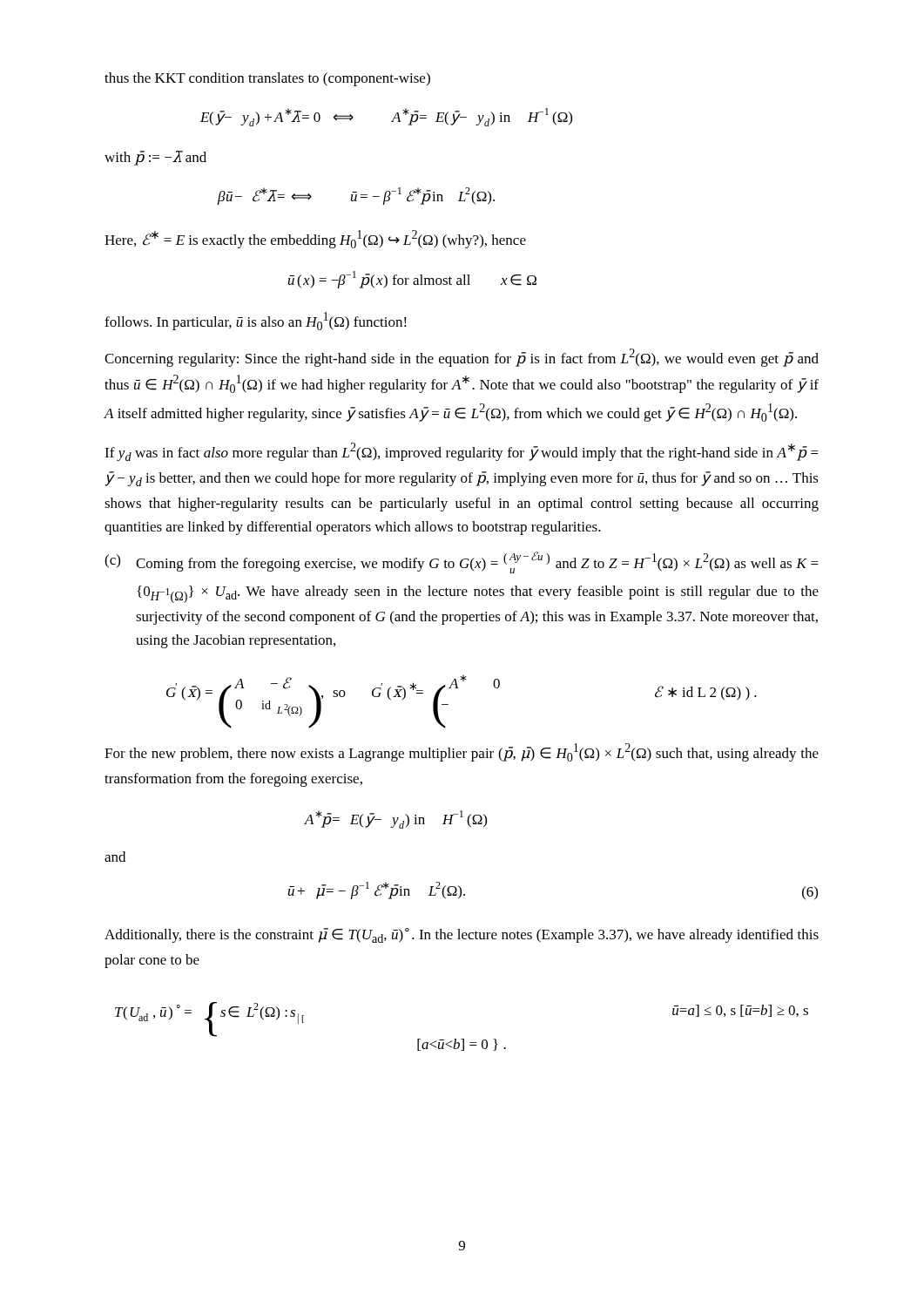Navigate to the element starting "Here, ℰ∗ ="

pos(315,239)
